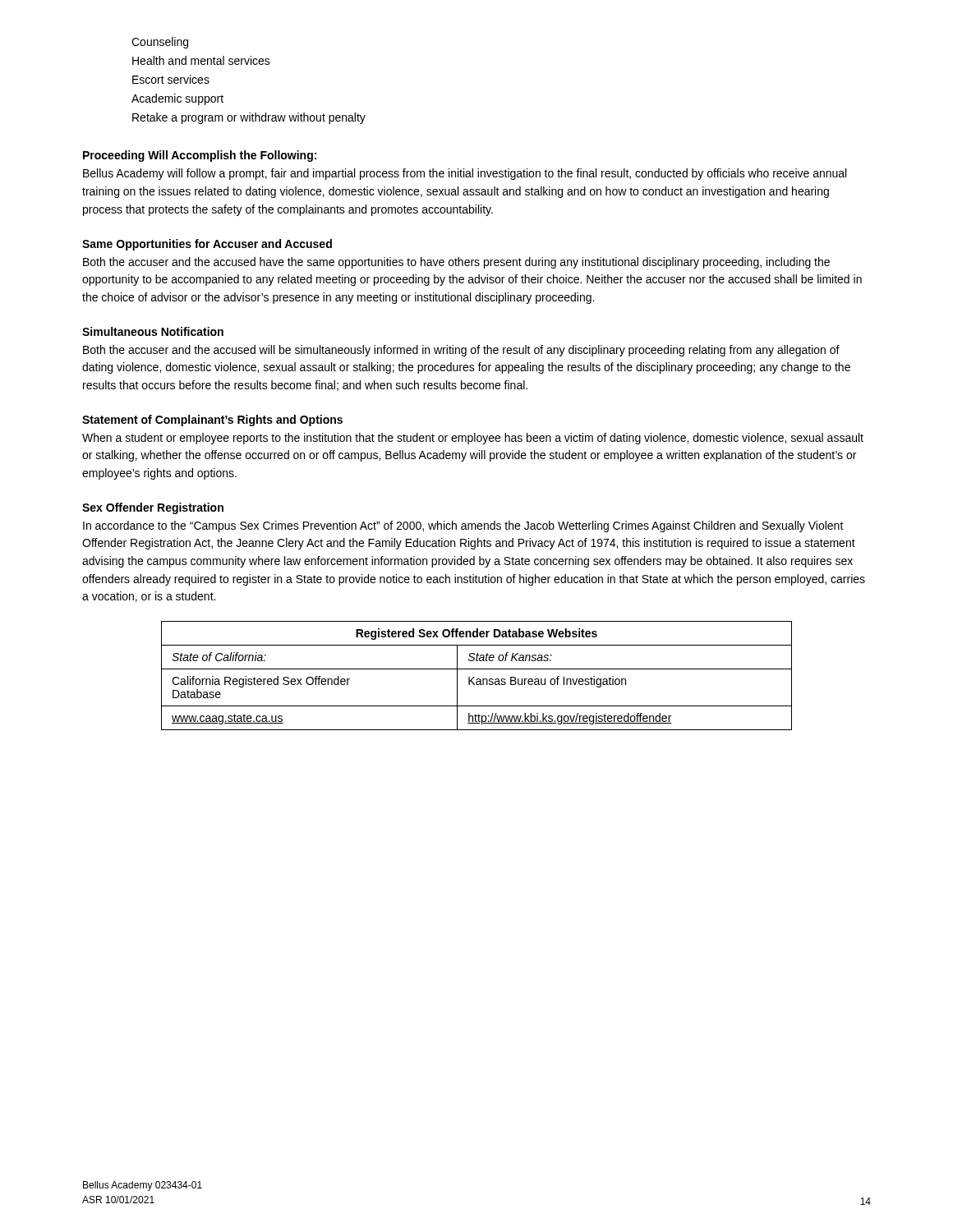
Task: Locate the element starting "When a student or employee reports"
Action: [x=473, y=455]
